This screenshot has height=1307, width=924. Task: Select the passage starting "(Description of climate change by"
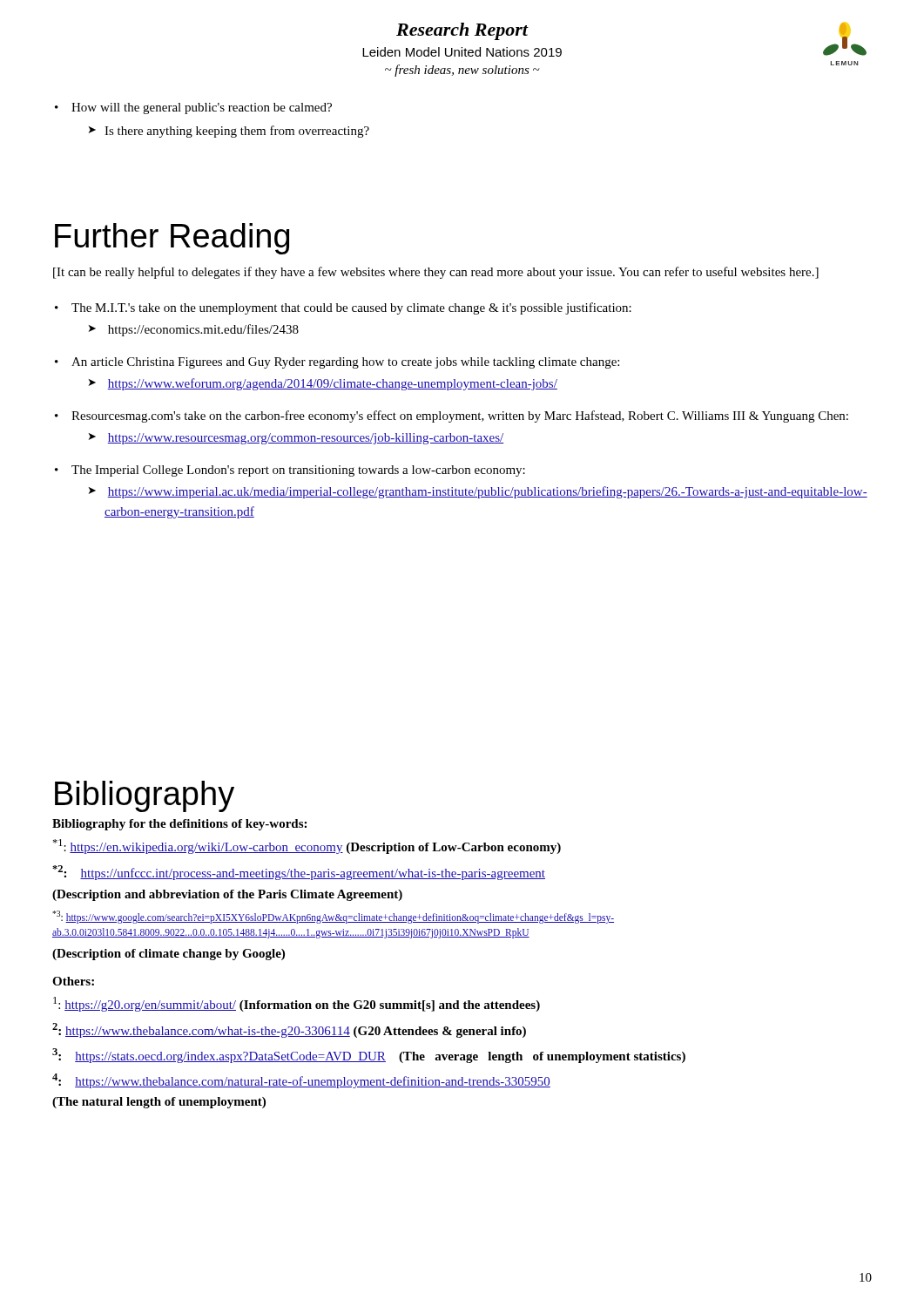[169, 953]
